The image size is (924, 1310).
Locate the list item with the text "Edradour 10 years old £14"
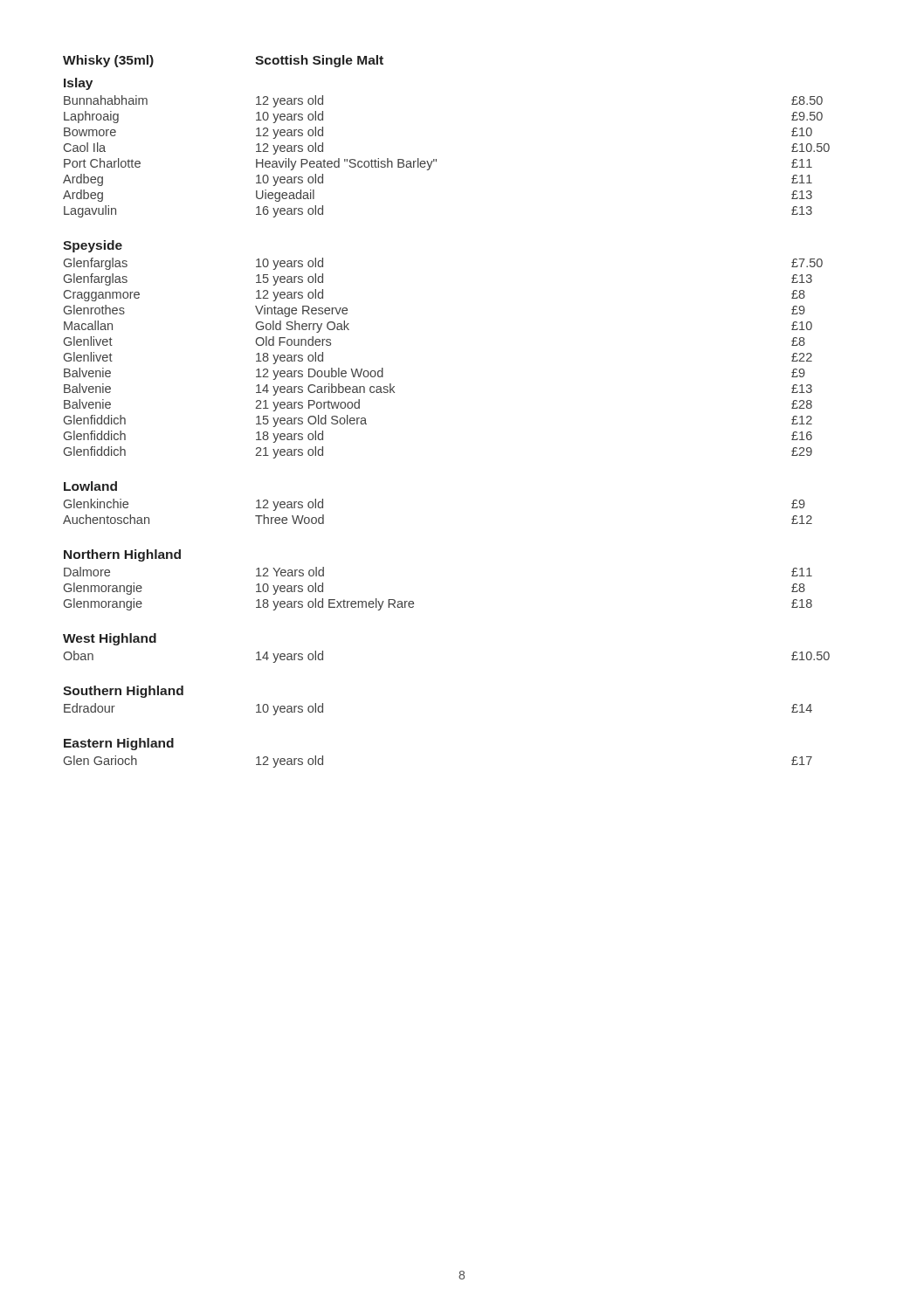87,709
